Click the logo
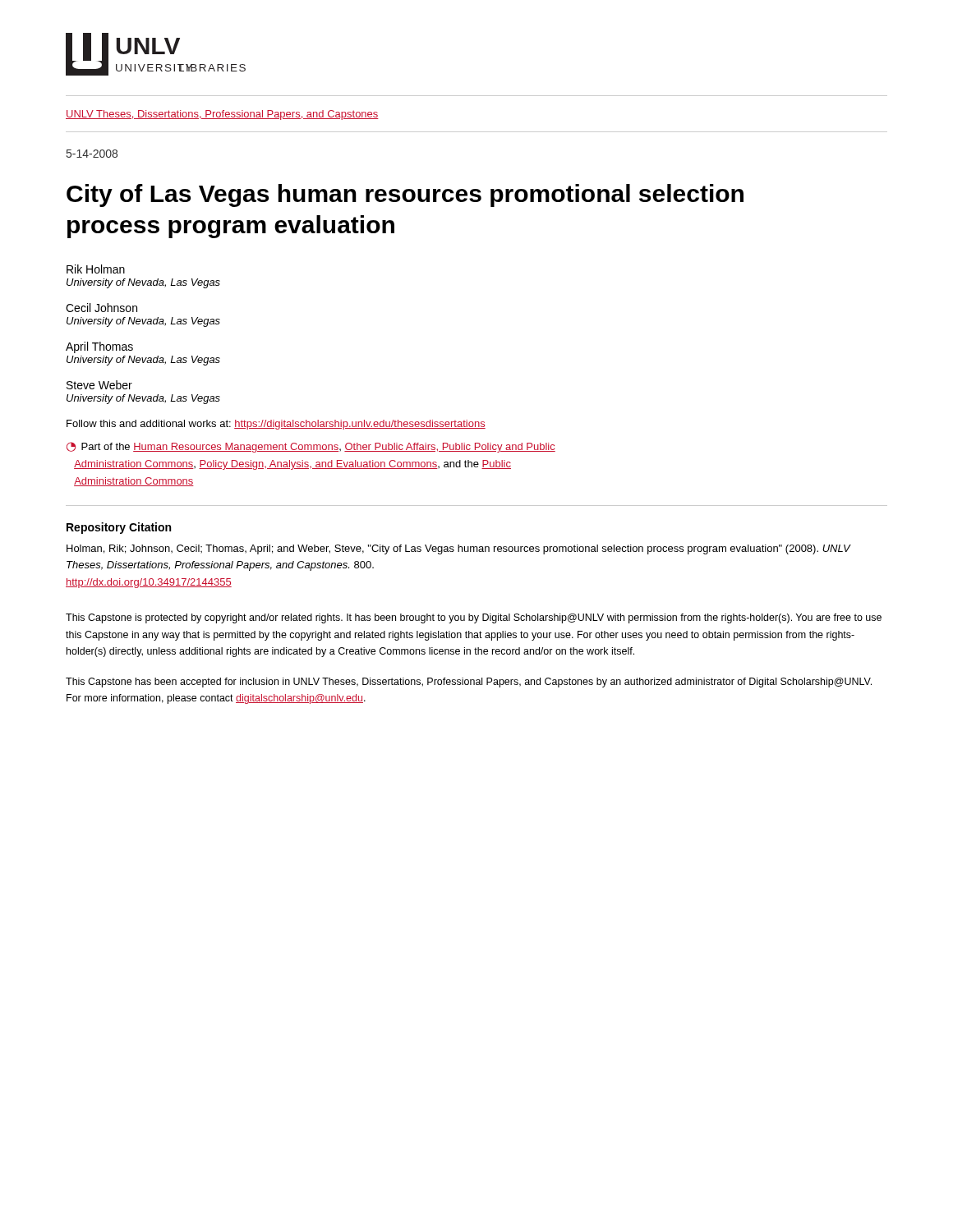The height and width of the screenshot is (1232, 953). coord(476,48)
